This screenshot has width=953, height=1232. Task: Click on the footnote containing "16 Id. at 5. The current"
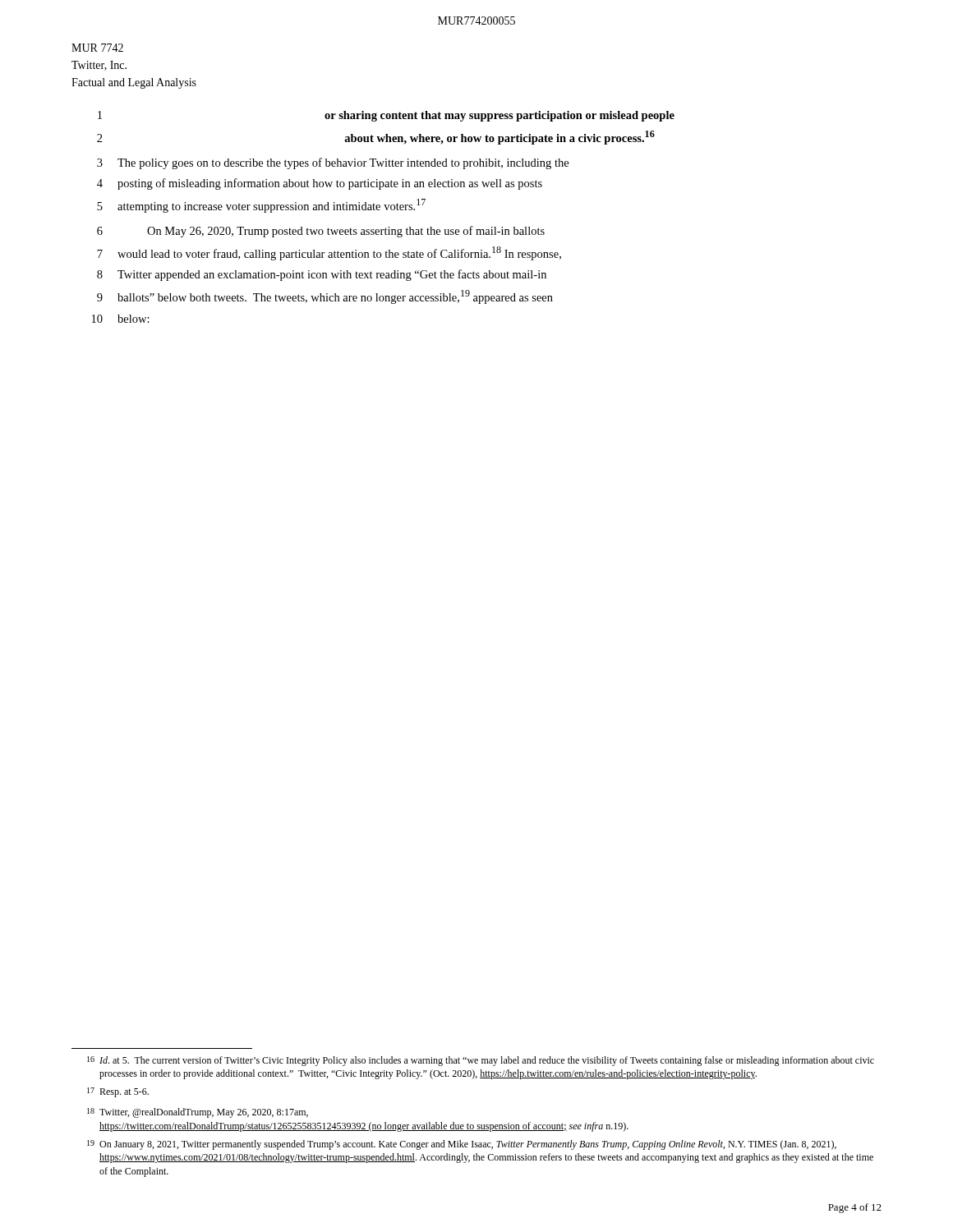476,1067
